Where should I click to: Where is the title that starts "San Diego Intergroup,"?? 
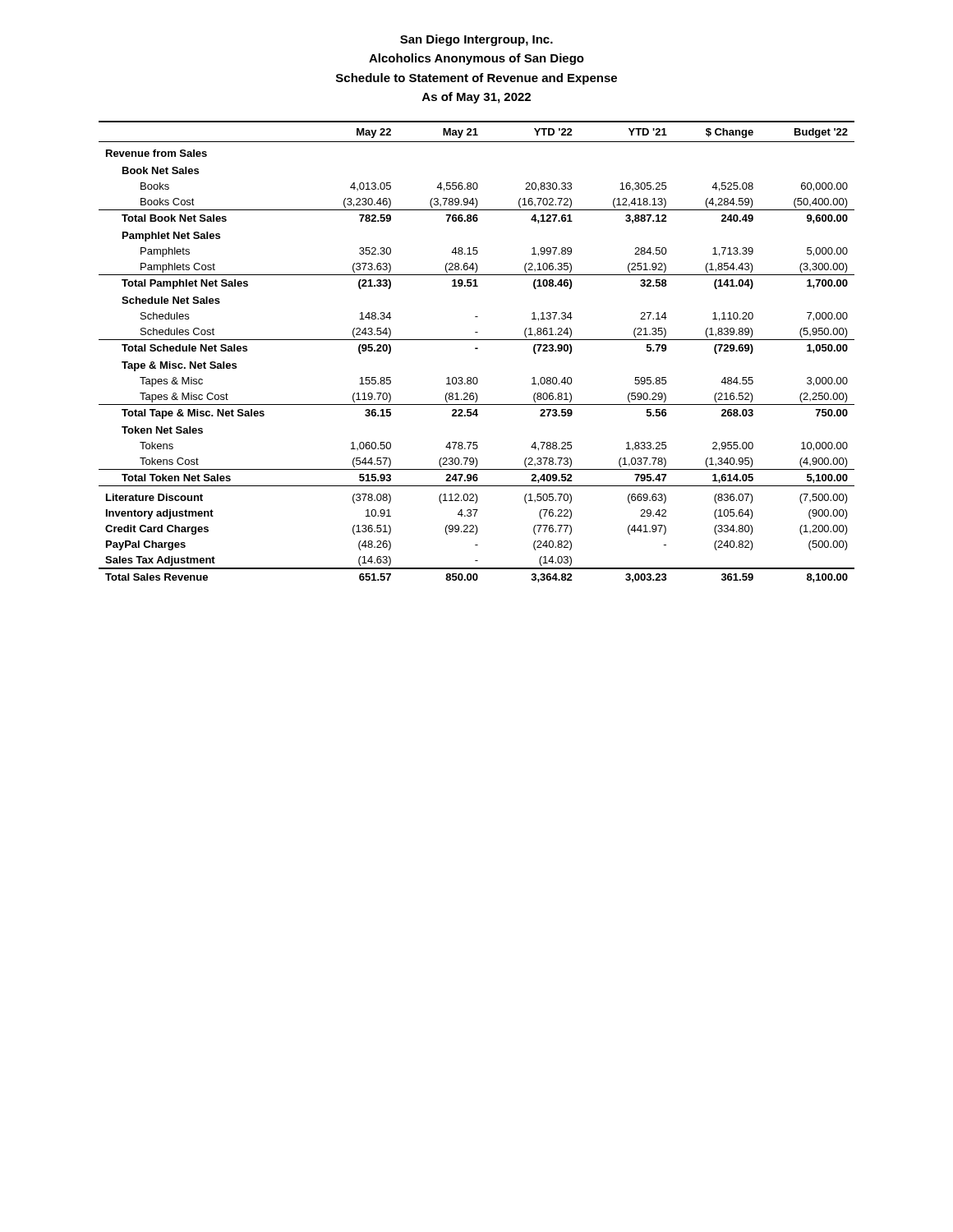(x=476, y=68)
